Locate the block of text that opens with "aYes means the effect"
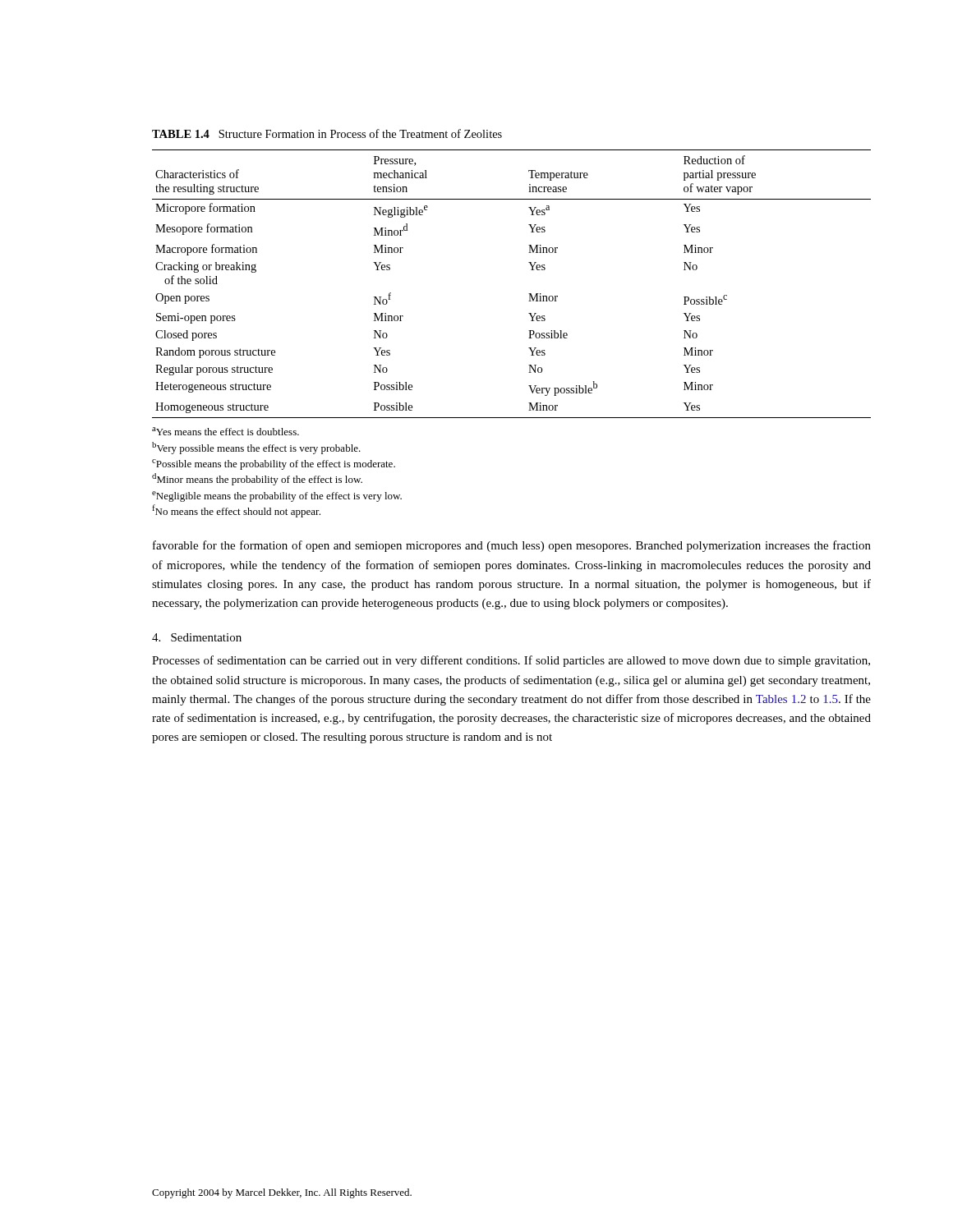The height and width of the screenshot is (1232, 953). (226, 431)
